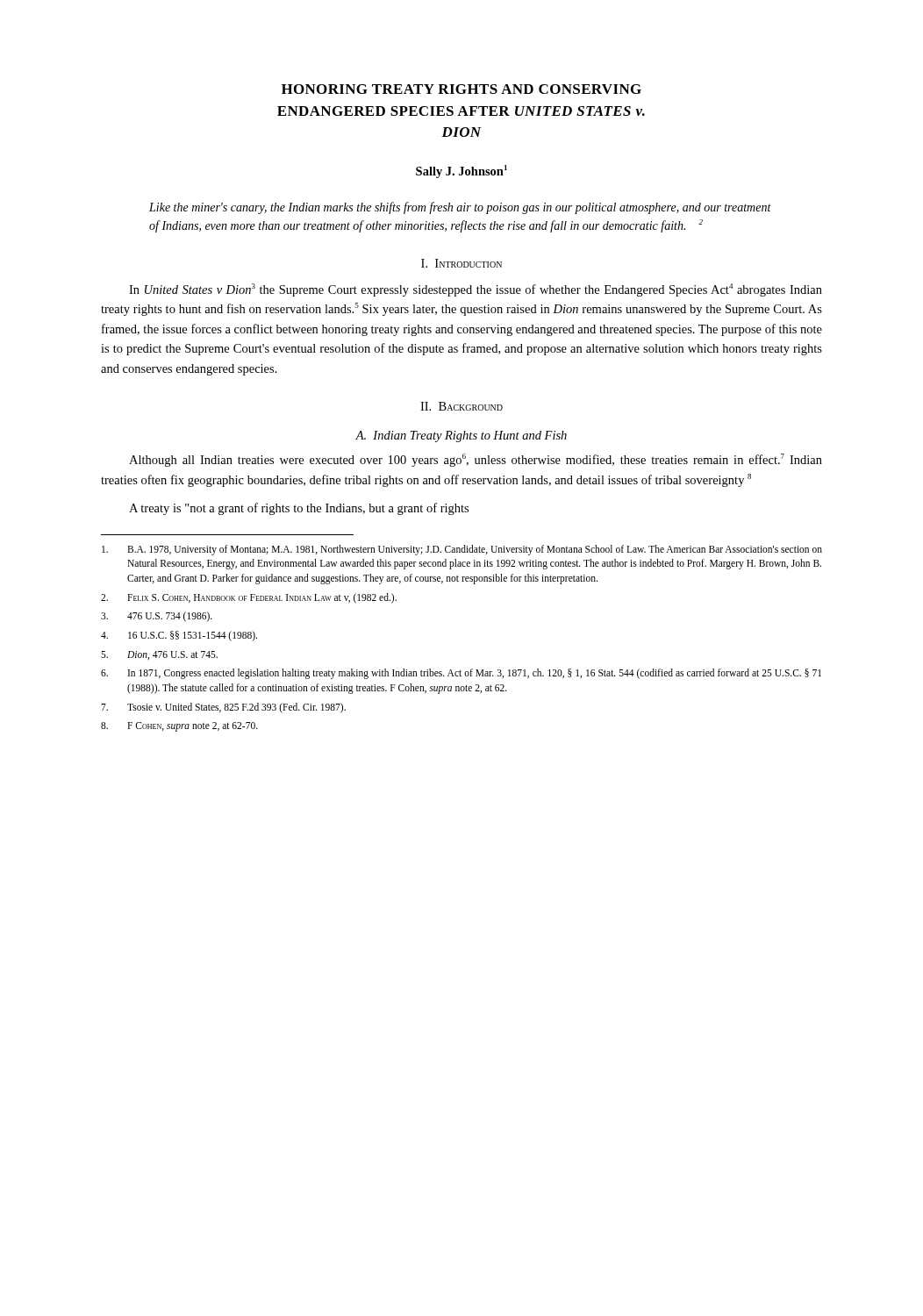Click on the text starting "Like the miner's canary, the Indian"
Screen dimensions: 1316x923
tap(460, 216)
